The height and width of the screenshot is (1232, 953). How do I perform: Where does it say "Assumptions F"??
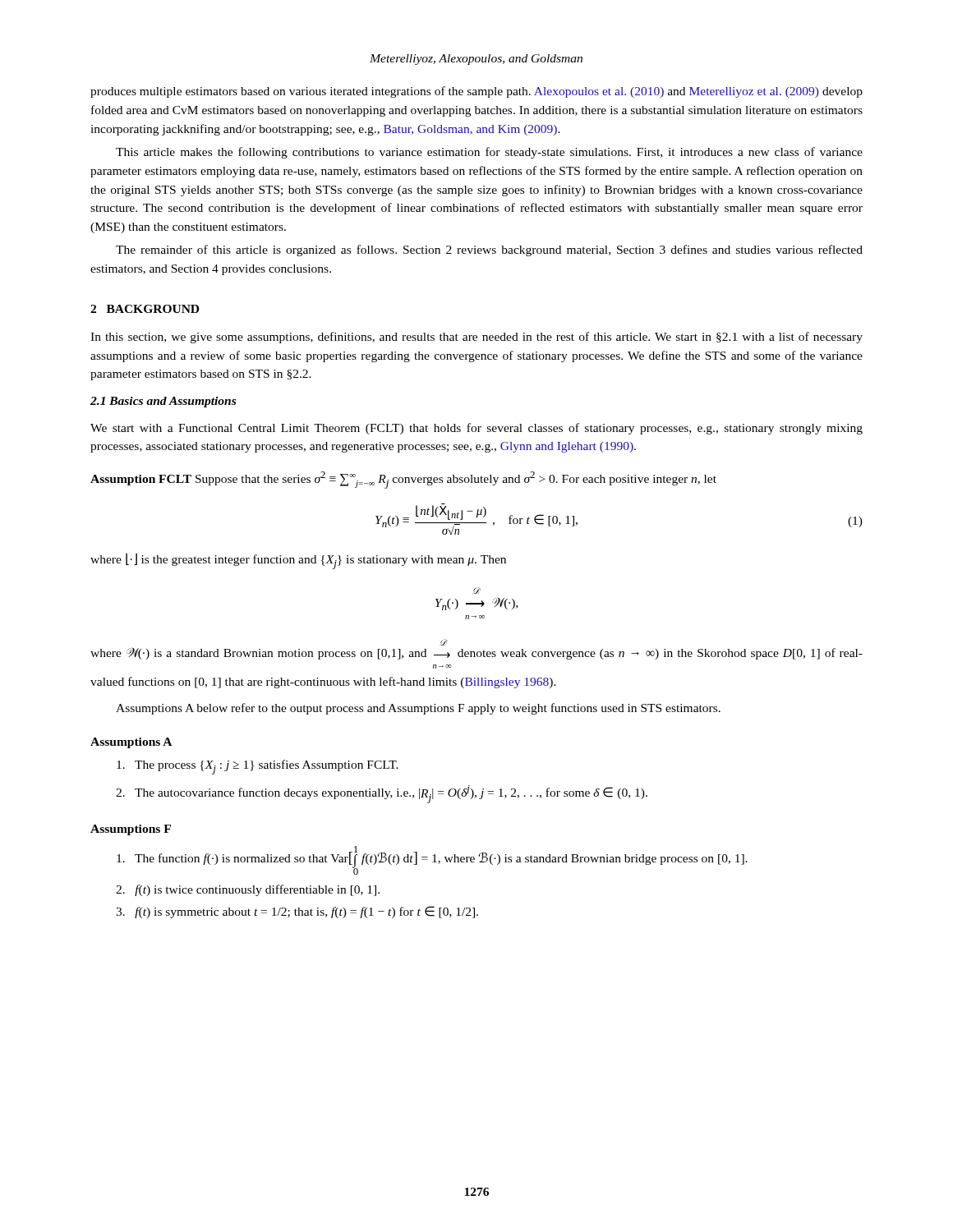click(x=131, y=829)
